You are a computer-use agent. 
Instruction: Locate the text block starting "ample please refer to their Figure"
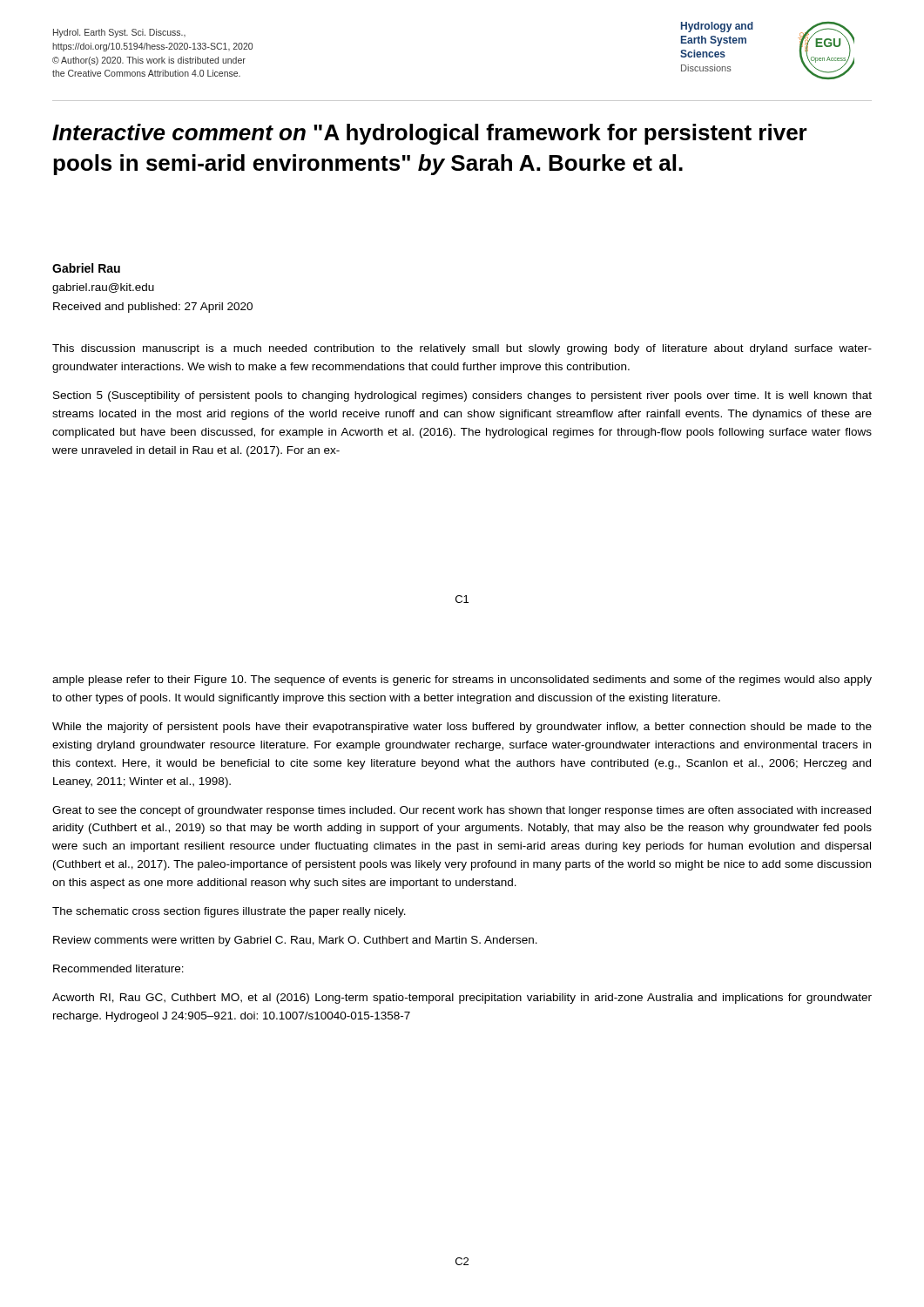point(462,848)
